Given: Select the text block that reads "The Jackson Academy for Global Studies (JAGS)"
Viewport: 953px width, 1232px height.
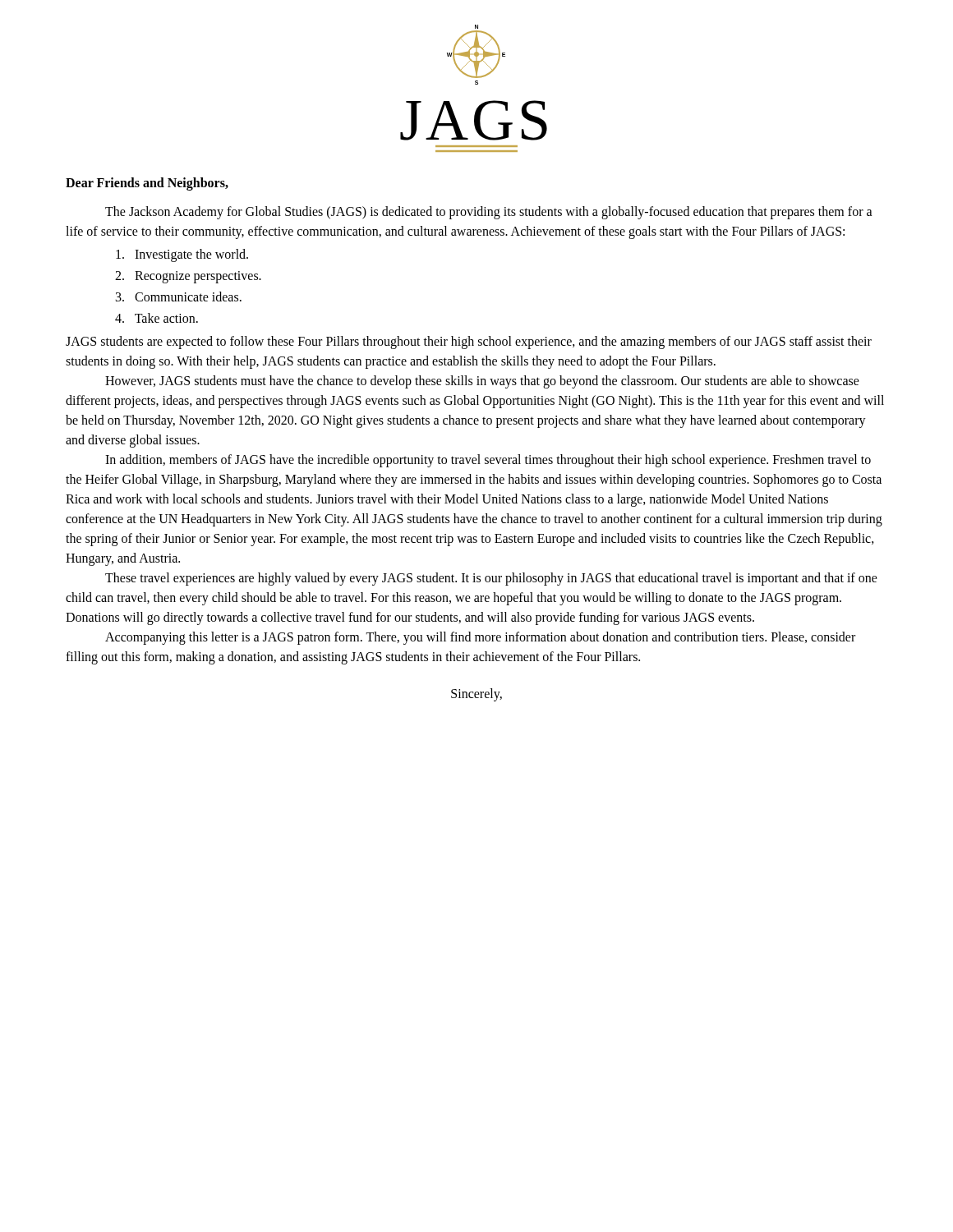Looking at the screenshot, I should [x=476, y=222].
